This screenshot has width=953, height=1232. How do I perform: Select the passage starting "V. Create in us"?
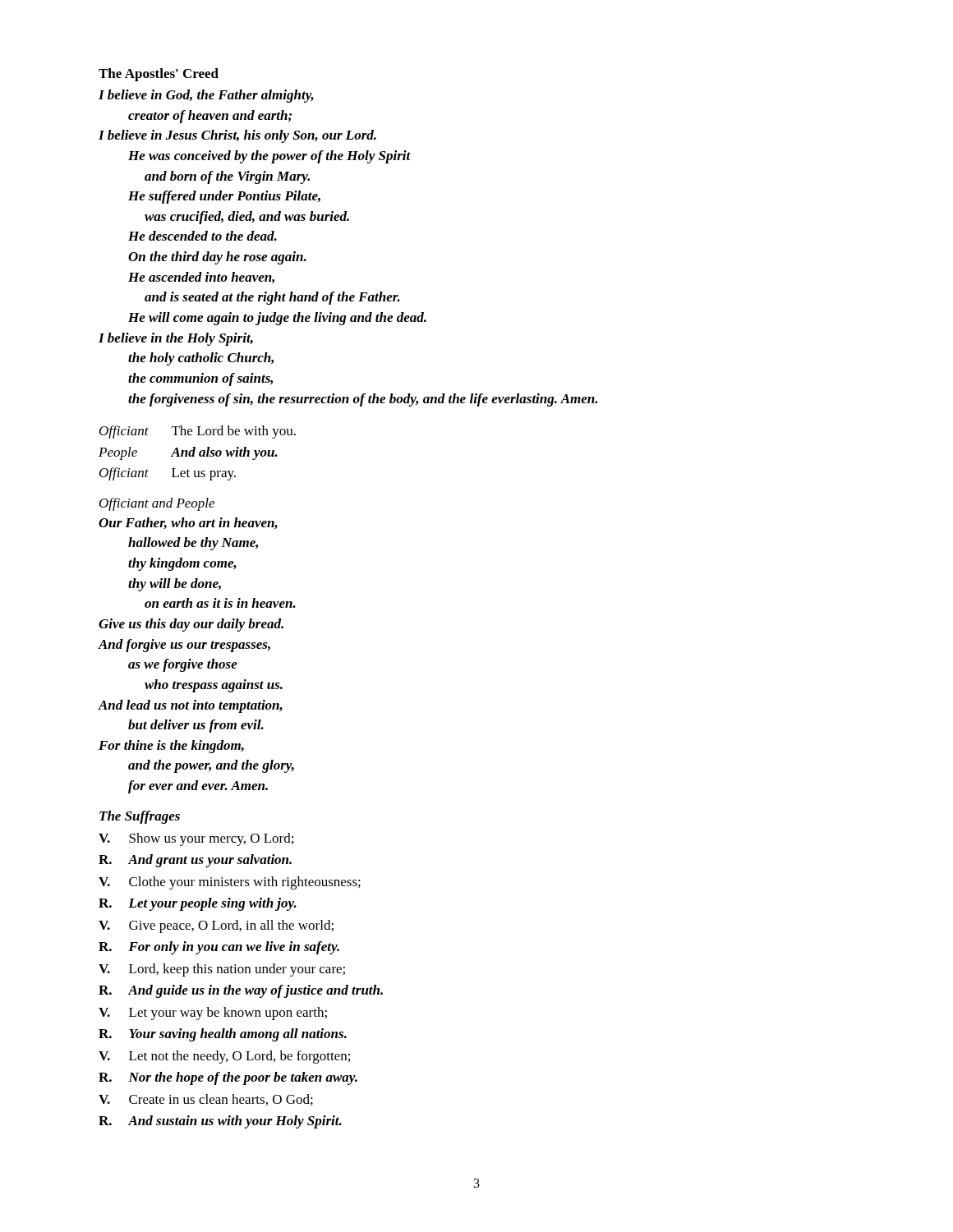(206, 1099)
